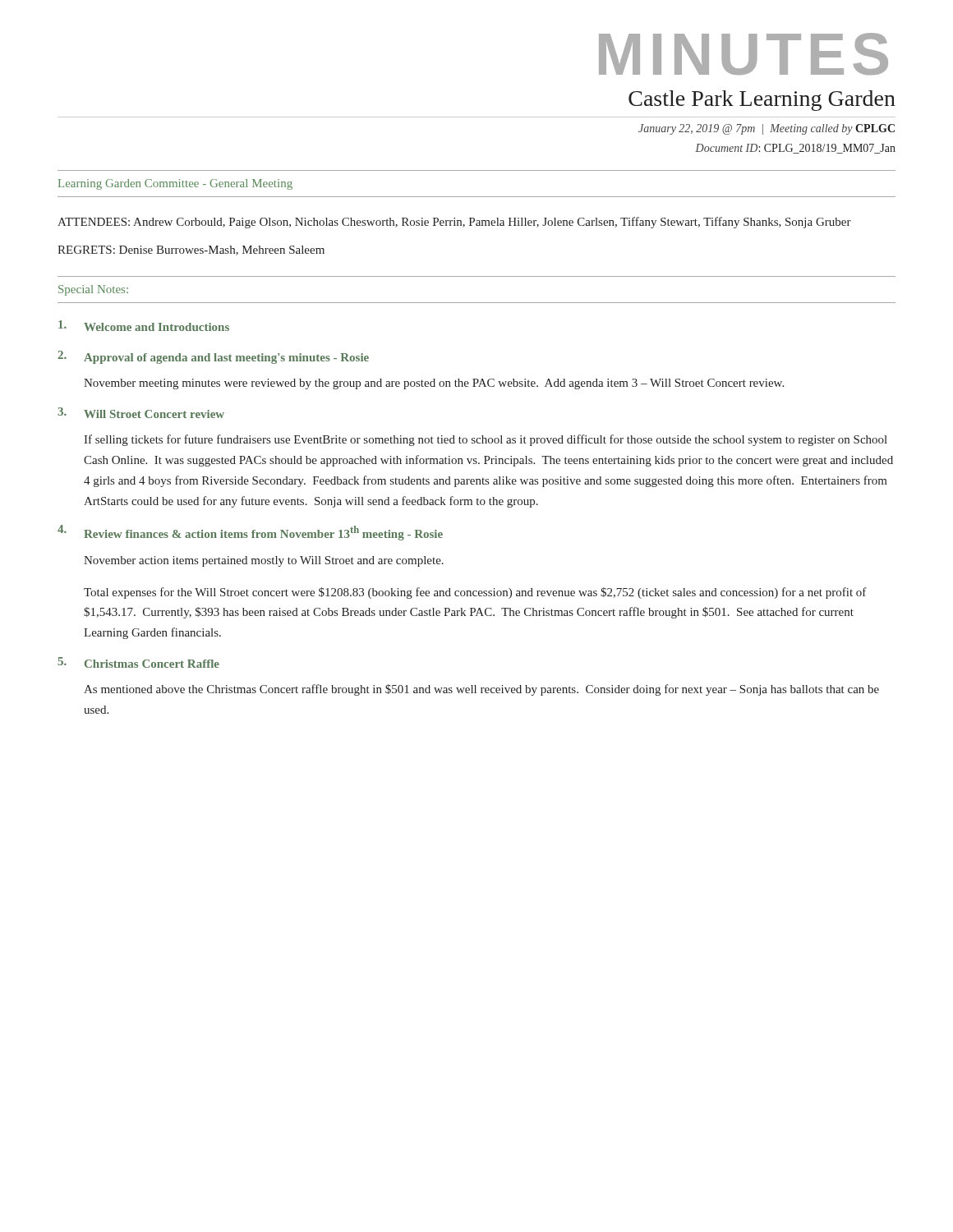953x1232 pixels.
Task: Find the block on this page that starts "3. Will Stroet Concert"
Action: pos(141,414)
